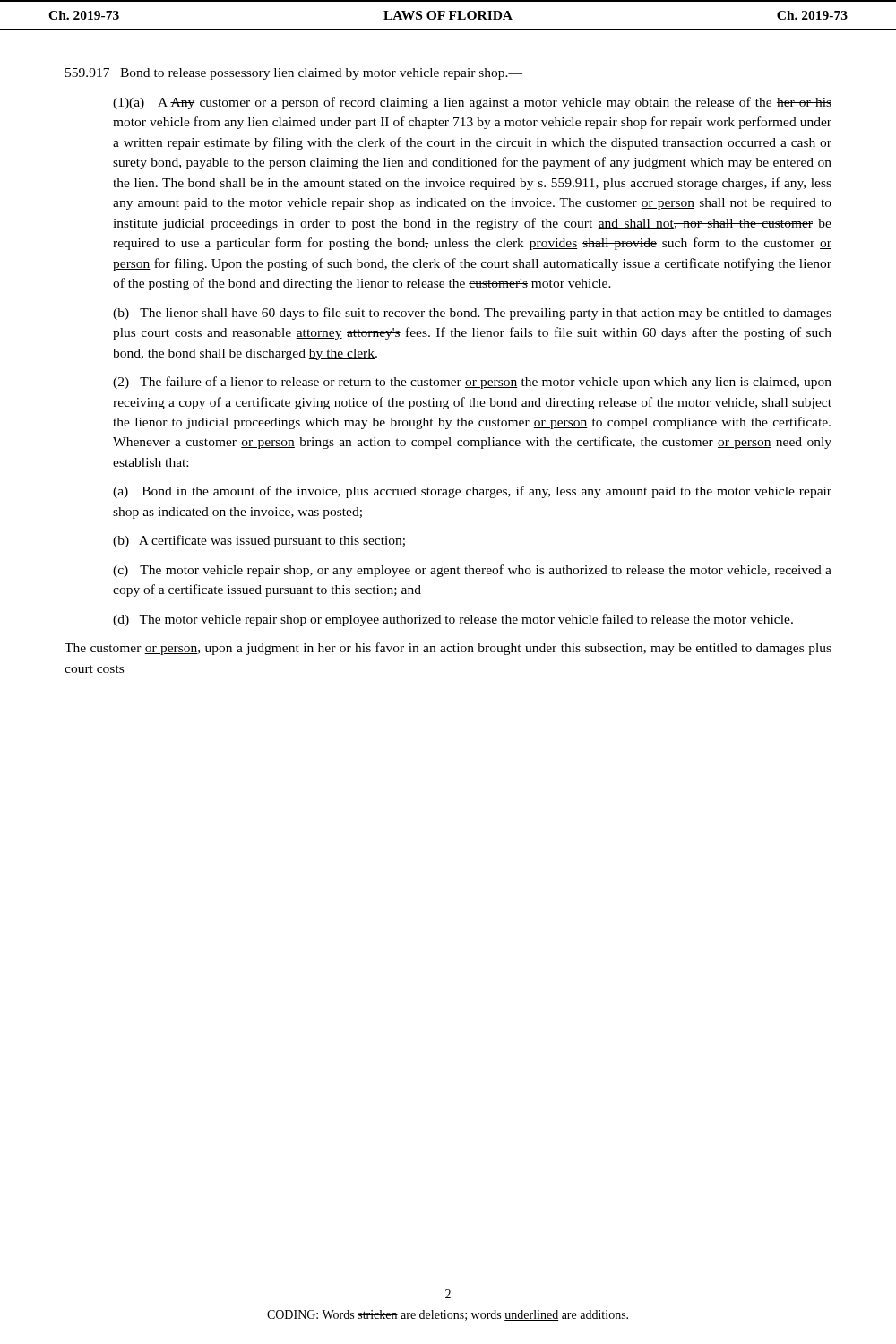Point to the element starting "(b) A certificate was"
Viewport: 896px width, 1344px height.
[259, 540]
